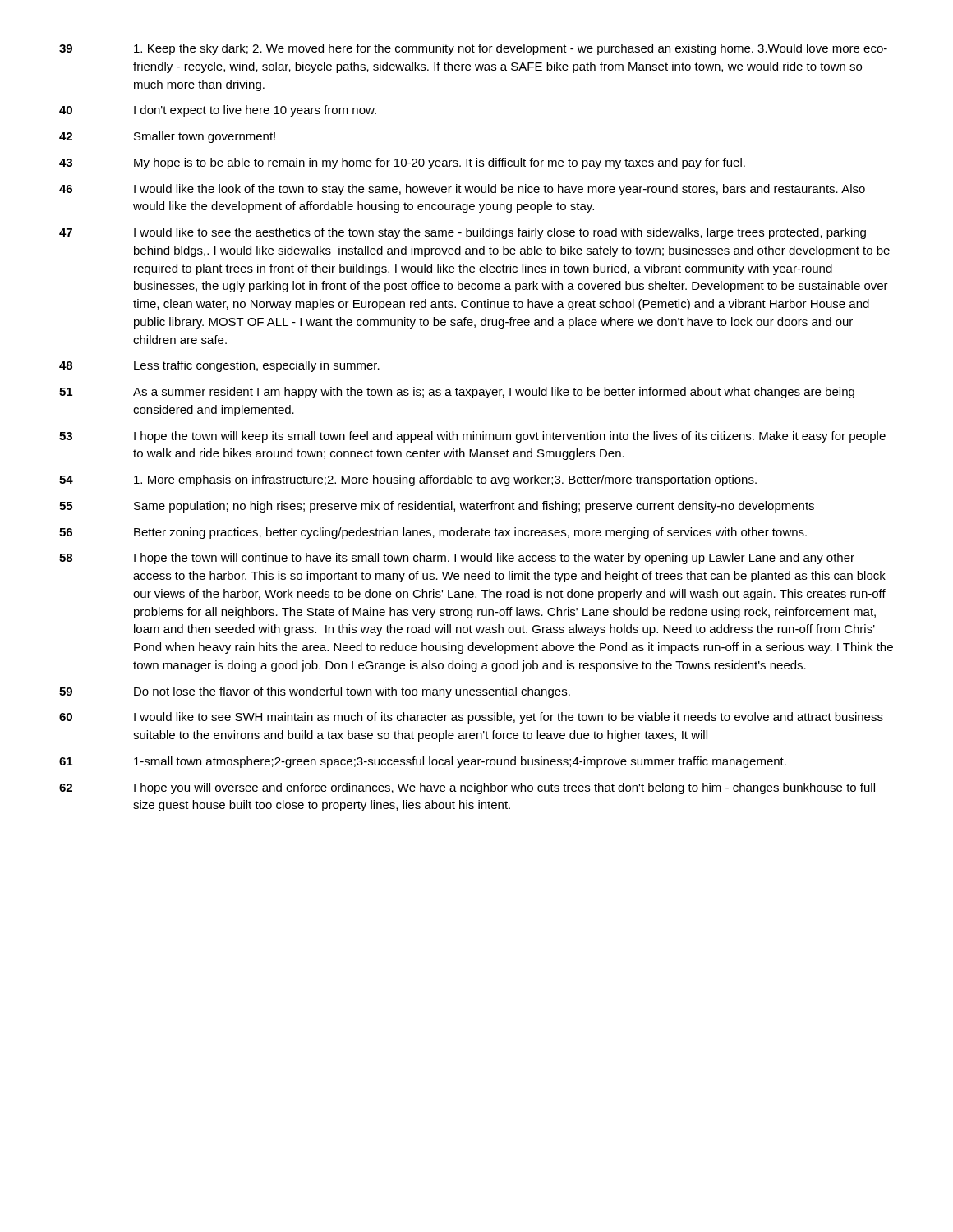
Task: Locate the block of text that opens with "61 1-small town atmosphere;2-green space;3-successful local year-round business;4-improve"
Action: click(x=476, y=761)
